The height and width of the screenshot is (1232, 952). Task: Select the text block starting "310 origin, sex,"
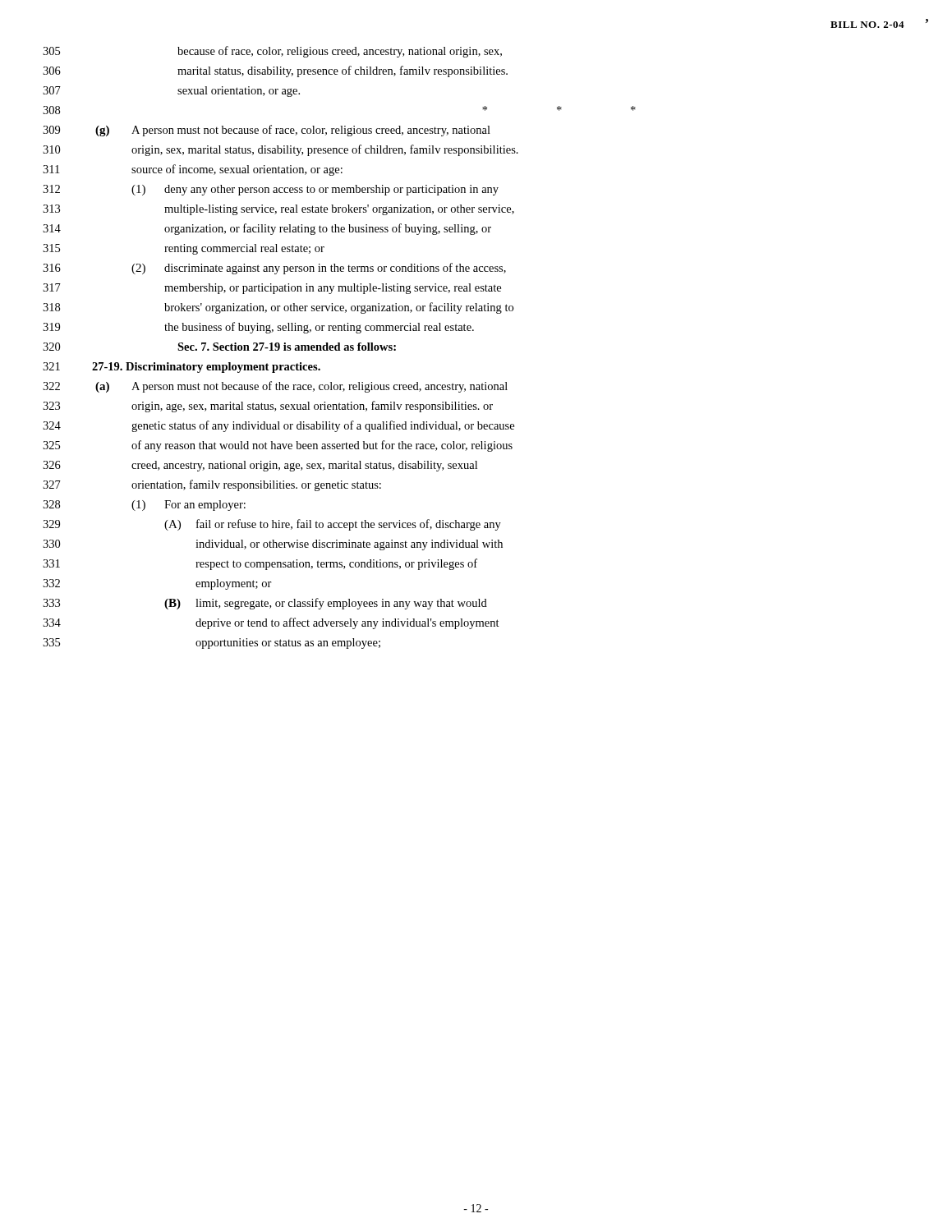(476, 150)
